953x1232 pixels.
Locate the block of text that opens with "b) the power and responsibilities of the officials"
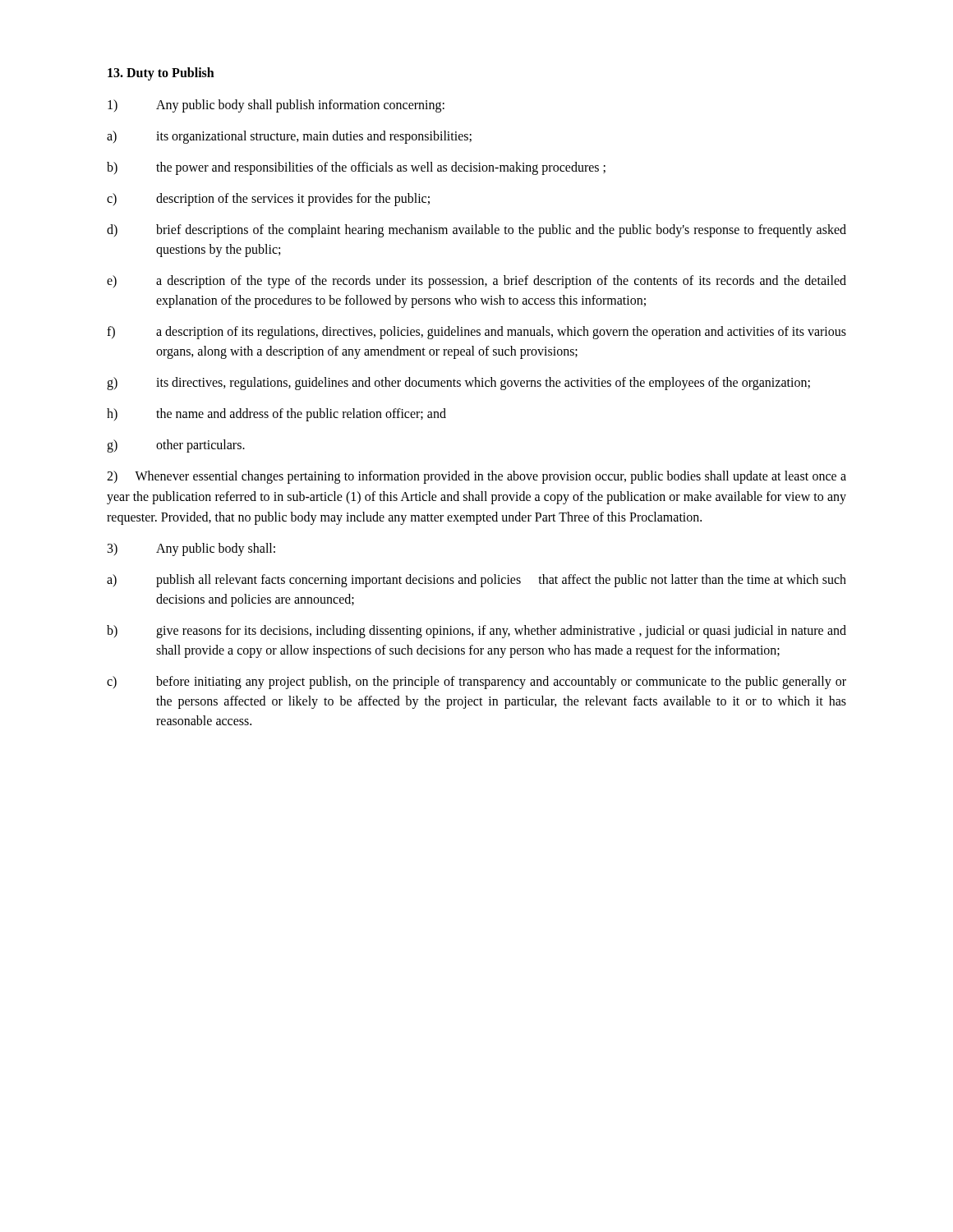(x=476, y=168)
